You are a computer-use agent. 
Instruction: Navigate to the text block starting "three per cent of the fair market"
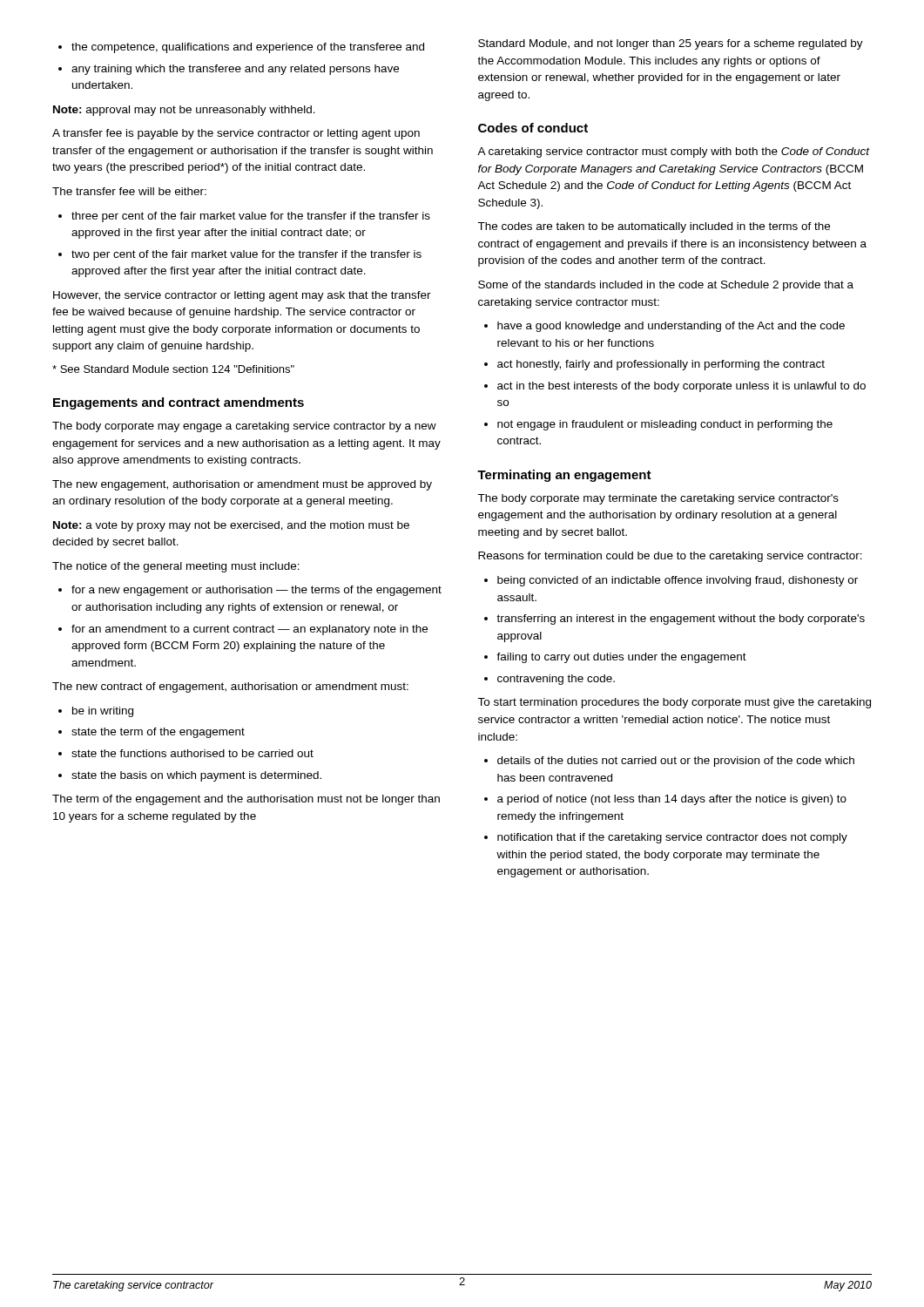(x=249, y=243)
